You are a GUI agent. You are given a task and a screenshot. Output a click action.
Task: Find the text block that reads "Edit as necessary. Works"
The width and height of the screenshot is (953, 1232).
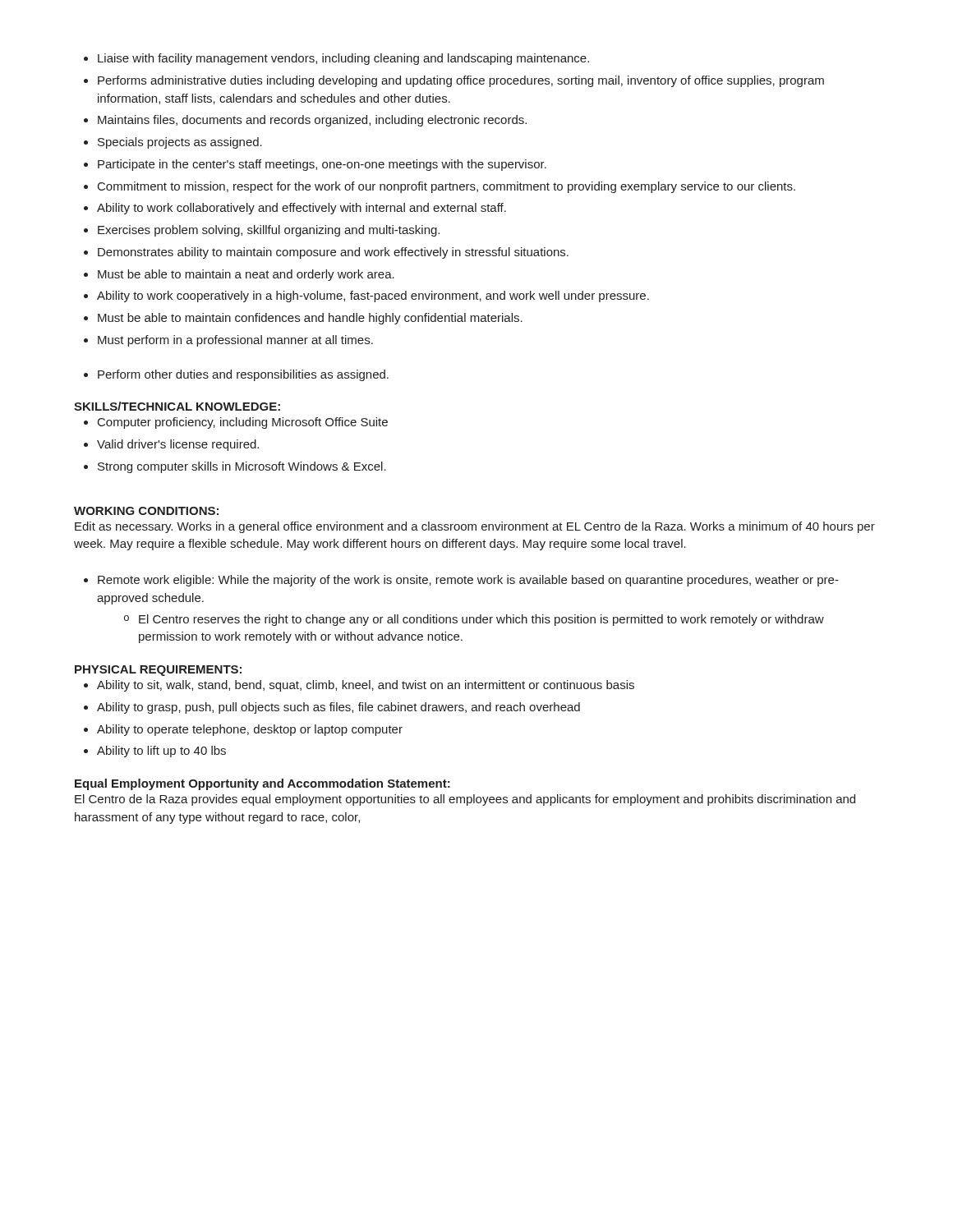pos(474,535)
